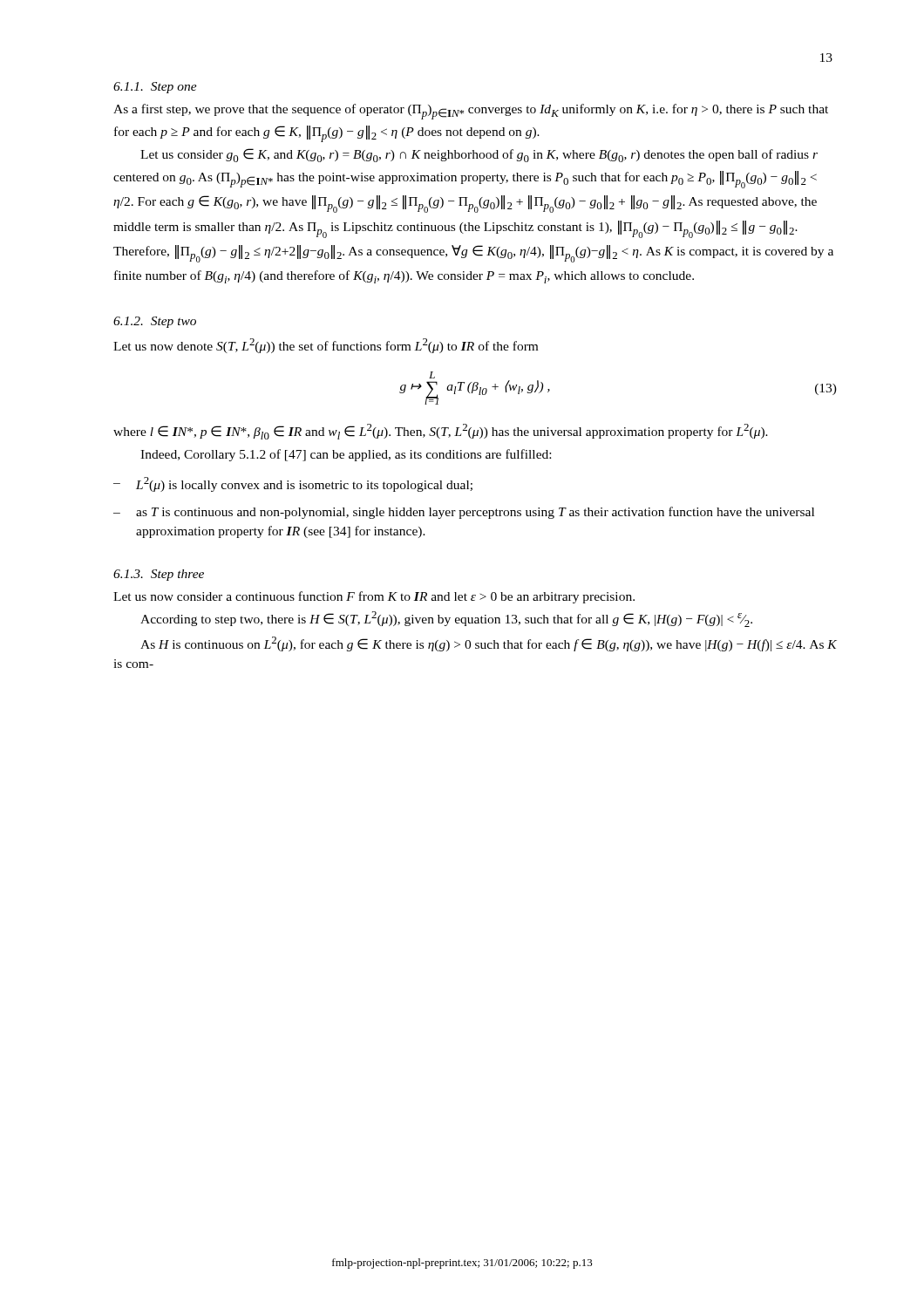The width and height of the screenshot is (924, 1308).
Task: Click where it says "6.1.1. Step one"
Action: 155,86
